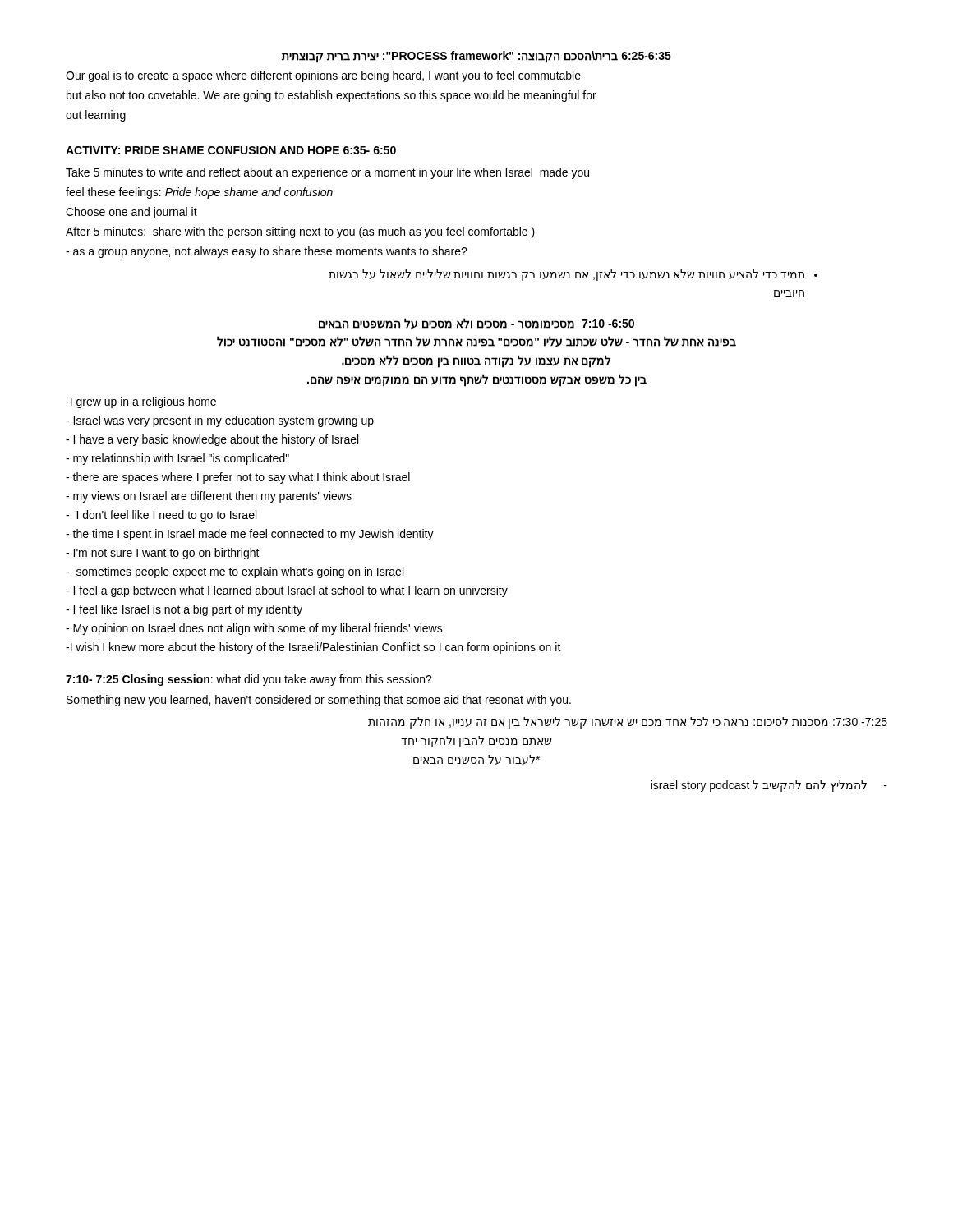
Task: Locate the text "-I grew up in a religious home"
Action: coord(141,402)
